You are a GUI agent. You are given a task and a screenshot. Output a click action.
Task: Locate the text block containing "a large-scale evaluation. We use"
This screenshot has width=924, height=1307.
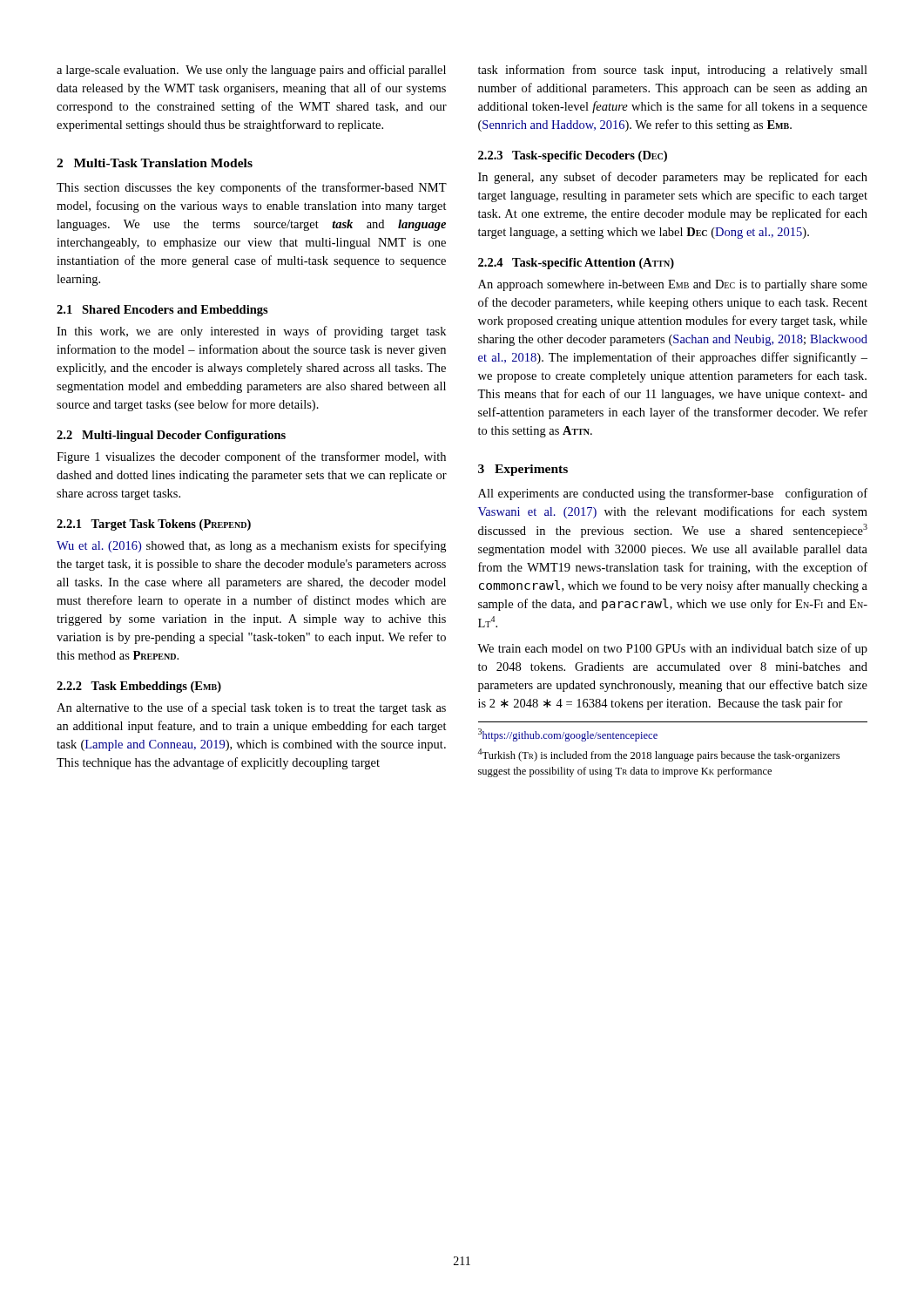[251, 97]
